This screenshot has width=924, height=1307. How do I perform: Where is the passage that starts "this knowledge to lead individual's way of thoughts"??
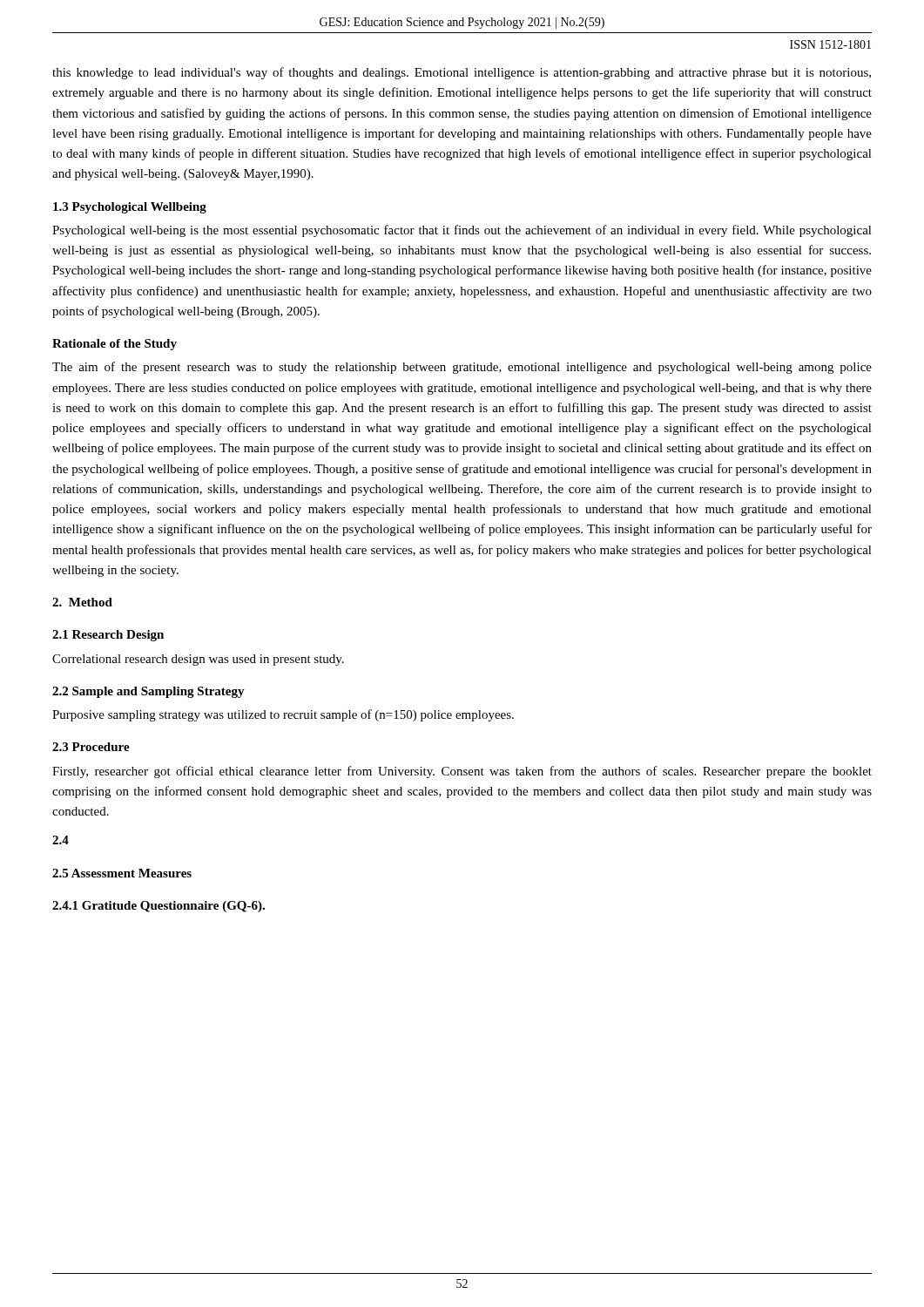pyautogui.click(x=462, y=123)
